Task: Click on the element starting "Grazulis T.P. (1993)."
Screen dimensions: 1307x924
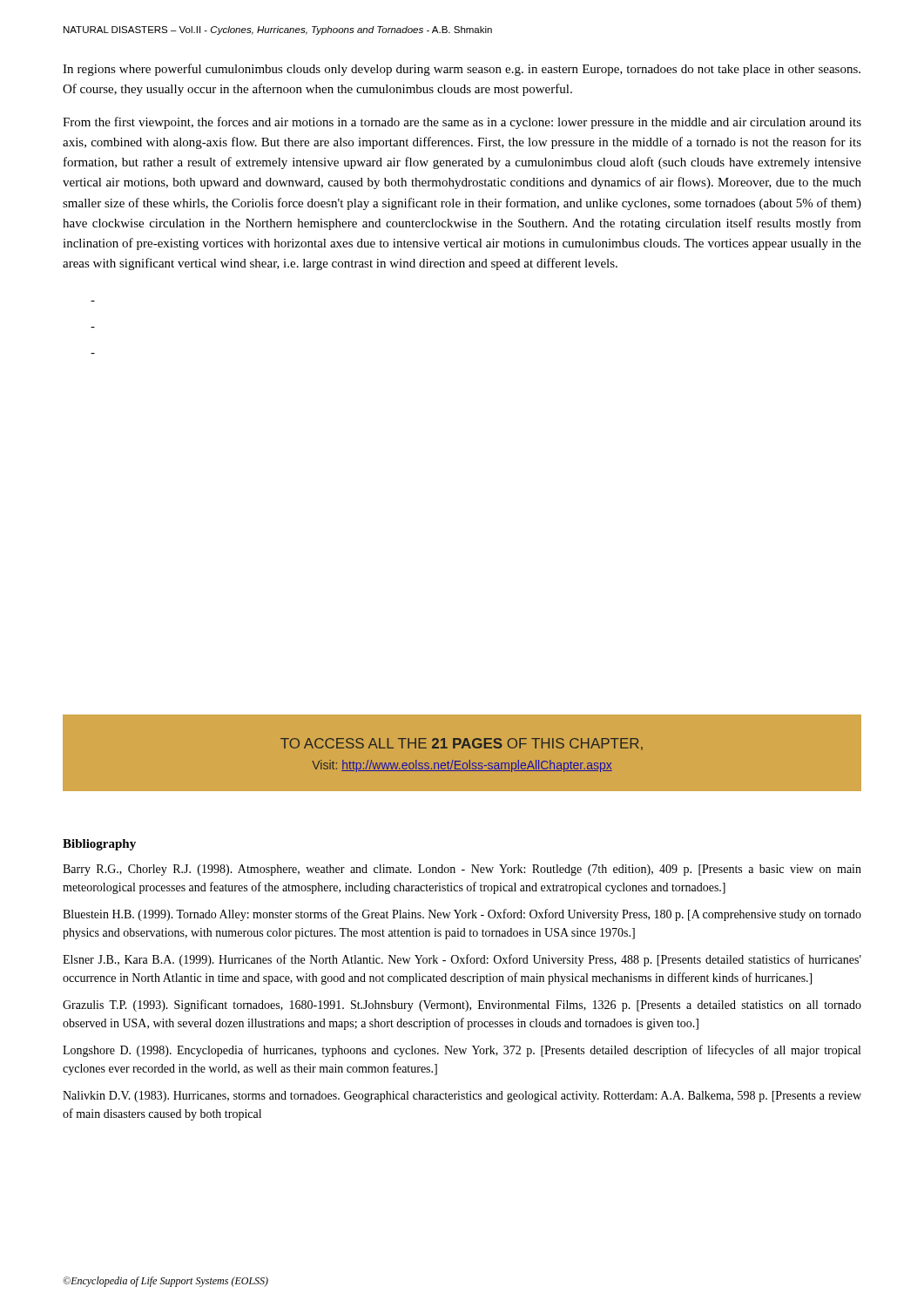Action: [x=462, y=1014]
